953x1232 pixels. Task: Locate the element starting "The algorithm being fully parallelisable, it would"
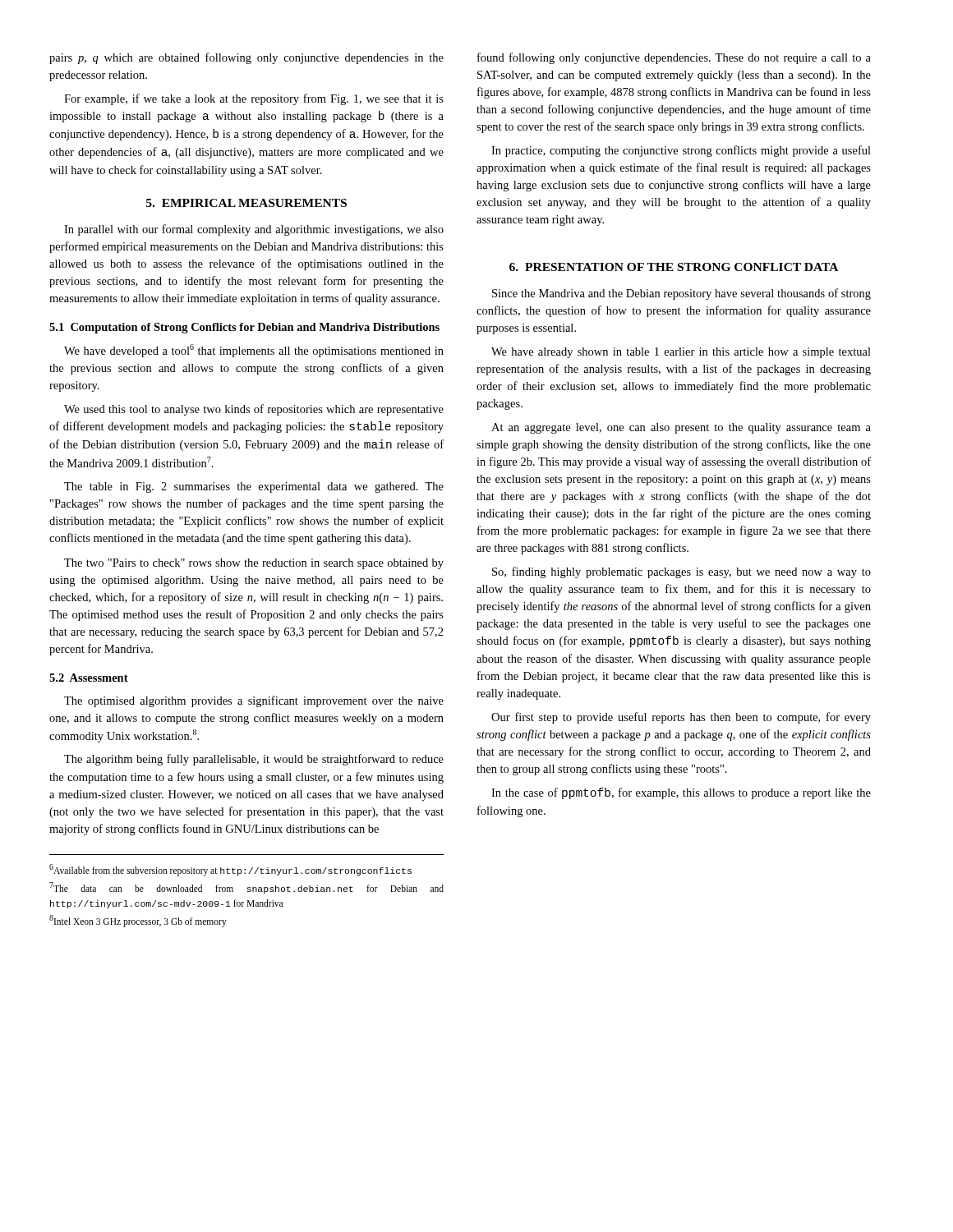(x=246, y=794)
